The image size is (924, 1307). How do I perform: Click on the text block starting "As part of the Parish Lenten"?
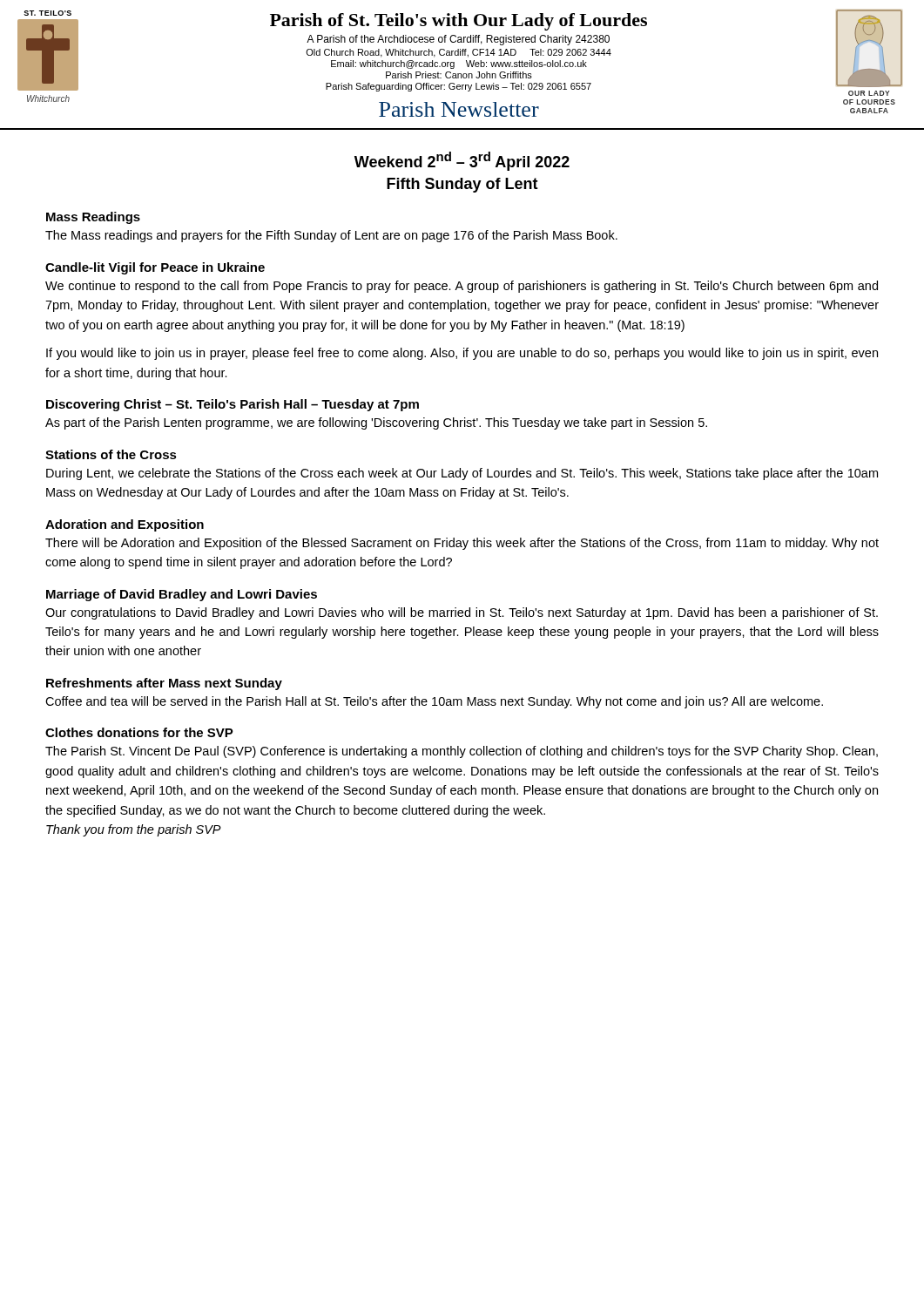(462, 423)
